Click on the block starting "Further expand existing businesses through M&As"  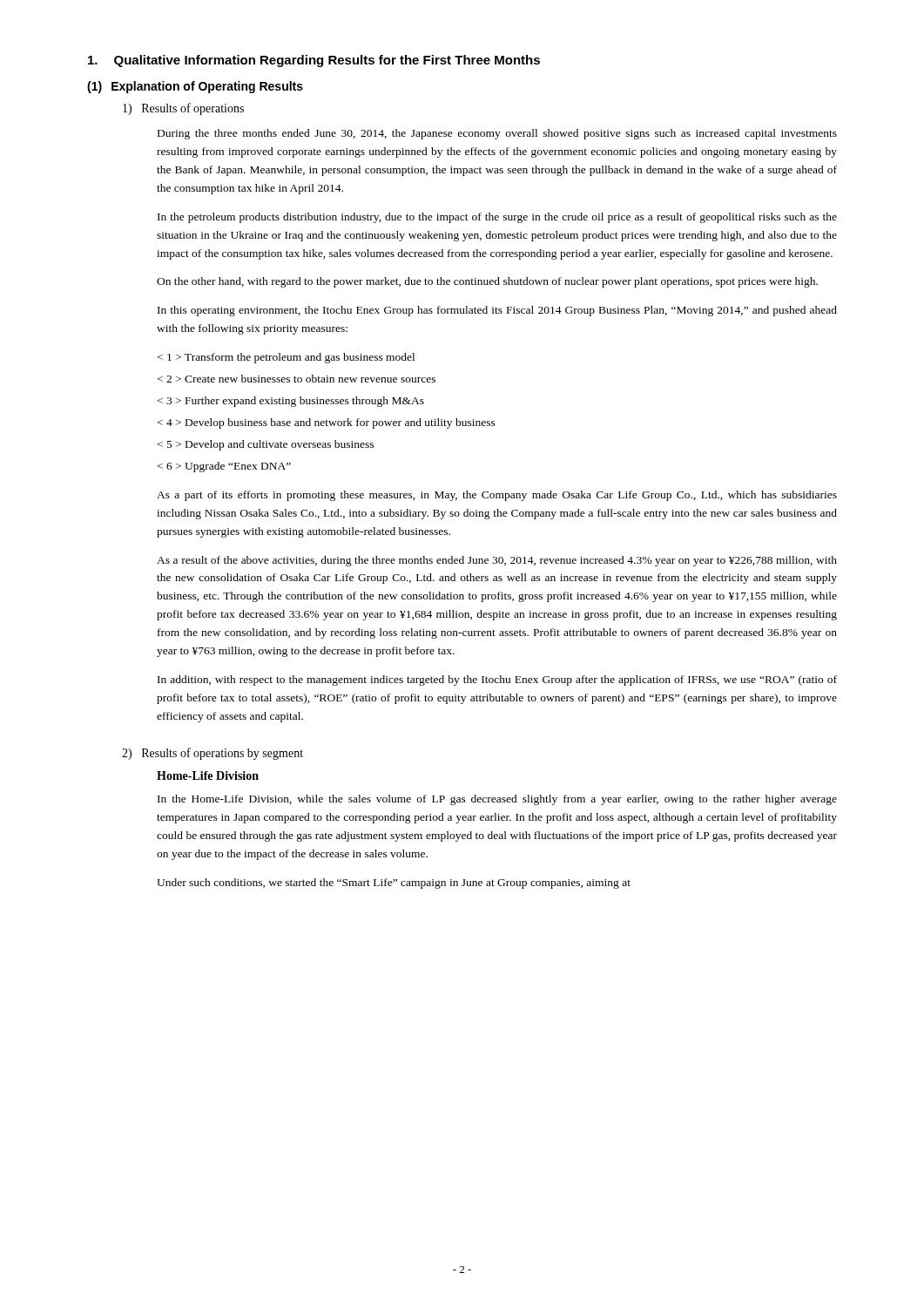(290, 400)
